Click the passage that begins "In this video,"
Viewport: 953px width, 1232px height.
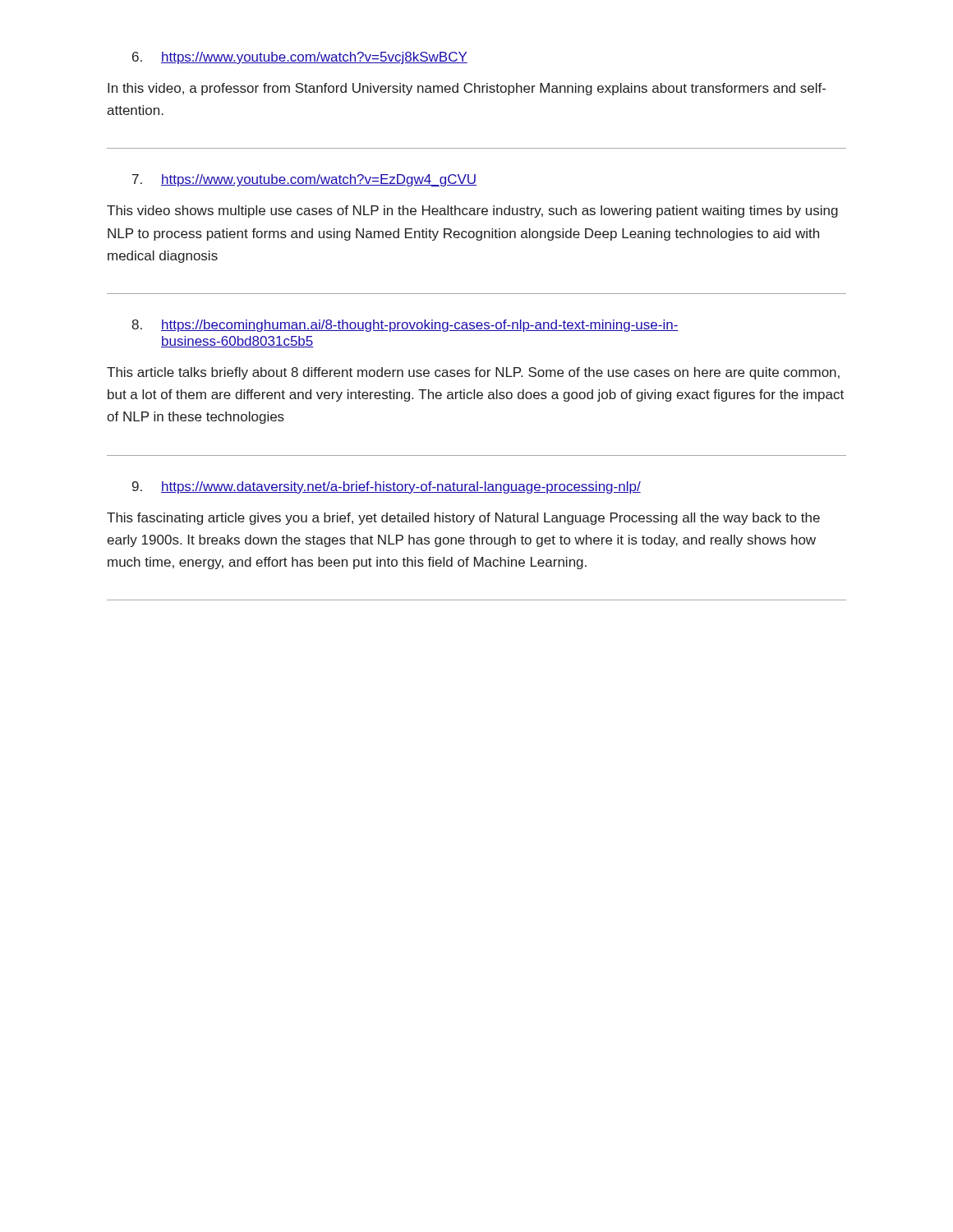[x=467, y=99]
